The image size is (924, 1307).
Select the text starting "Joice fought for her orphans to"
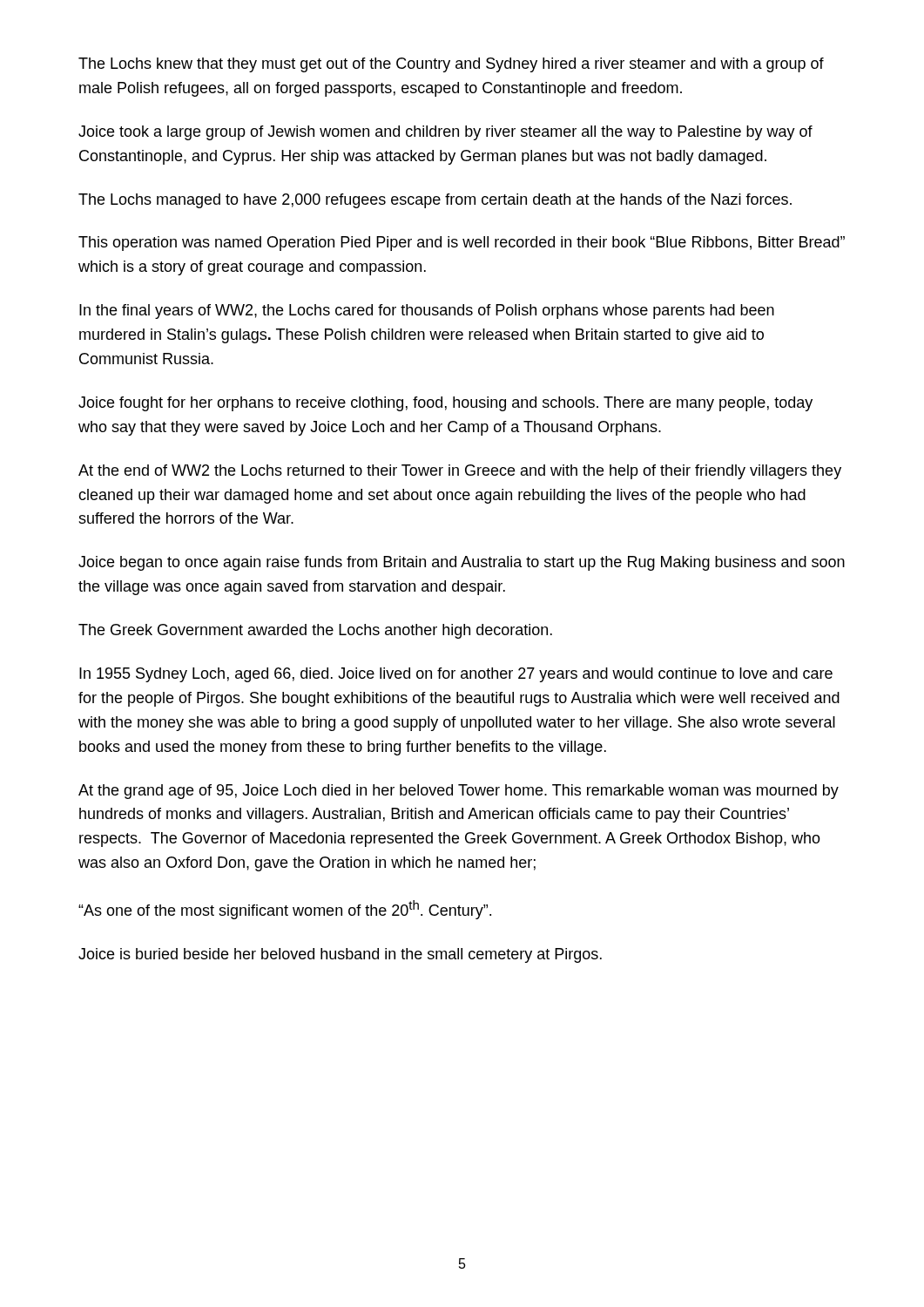tap(446, 415)
